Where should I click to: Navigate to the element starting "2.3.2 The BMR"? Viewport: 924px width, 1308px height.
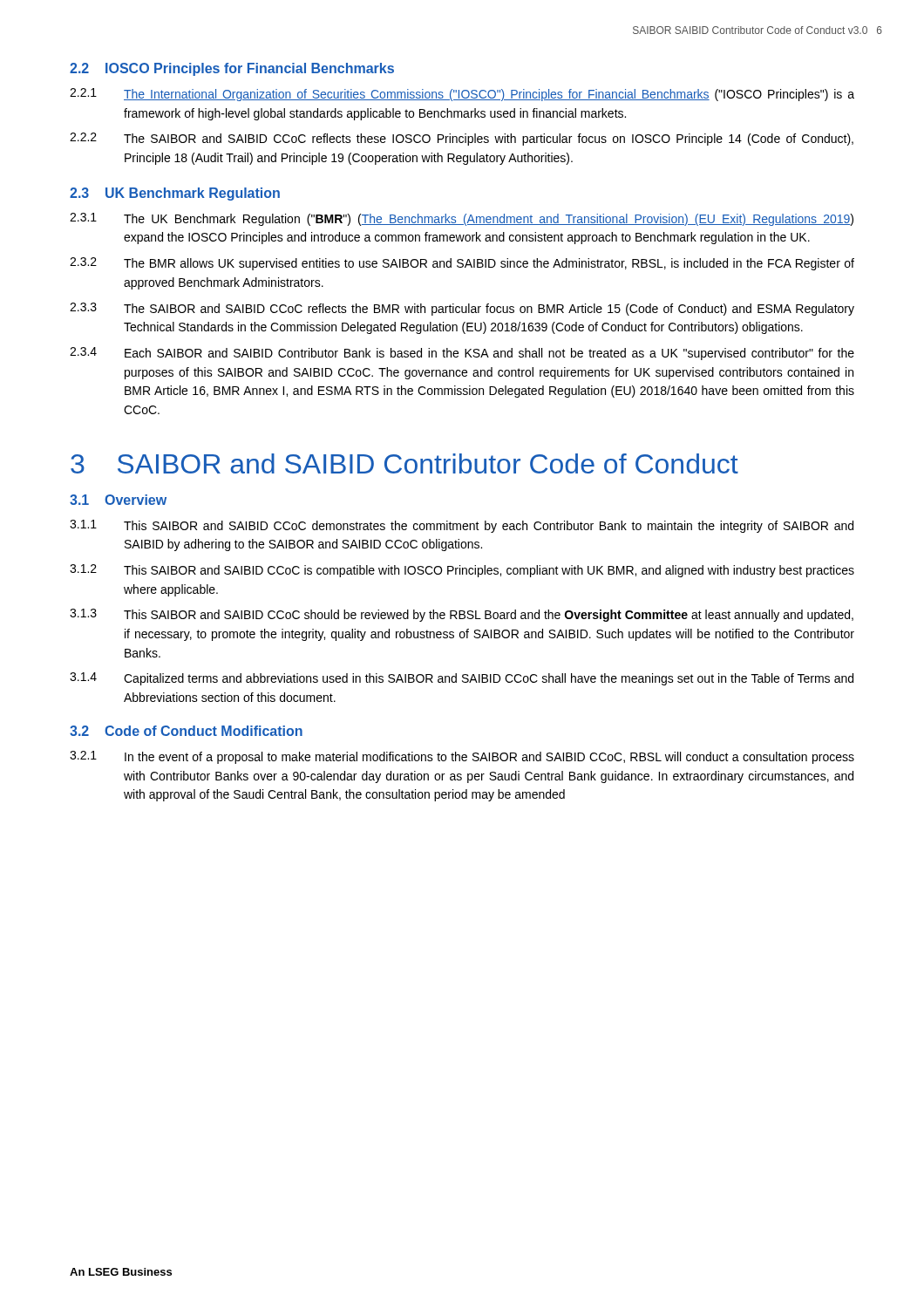462,274
